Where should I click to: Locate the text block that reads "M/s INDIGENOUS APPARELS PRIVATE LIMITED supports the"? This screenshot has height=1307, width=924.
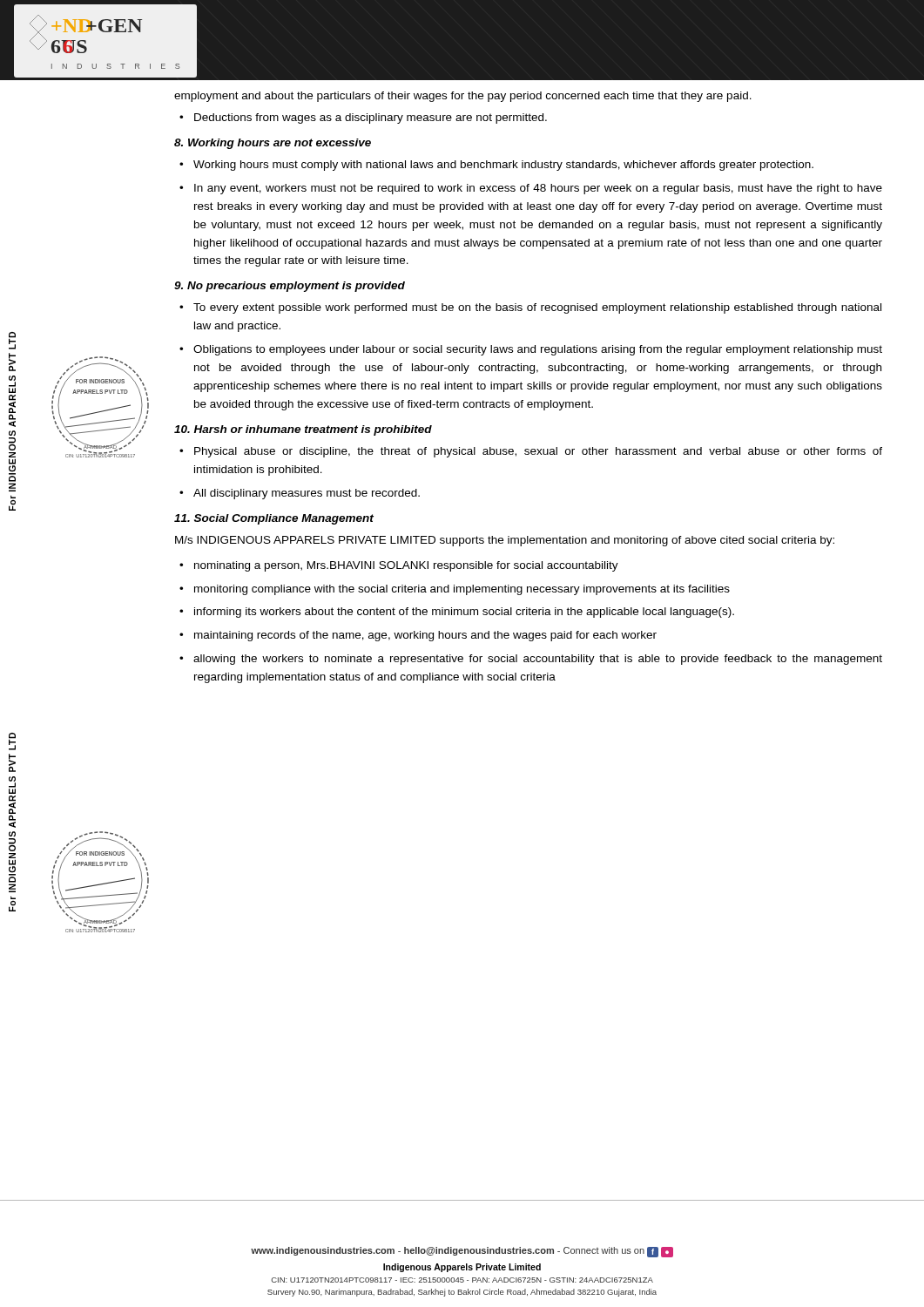click(x=505, y=540)
